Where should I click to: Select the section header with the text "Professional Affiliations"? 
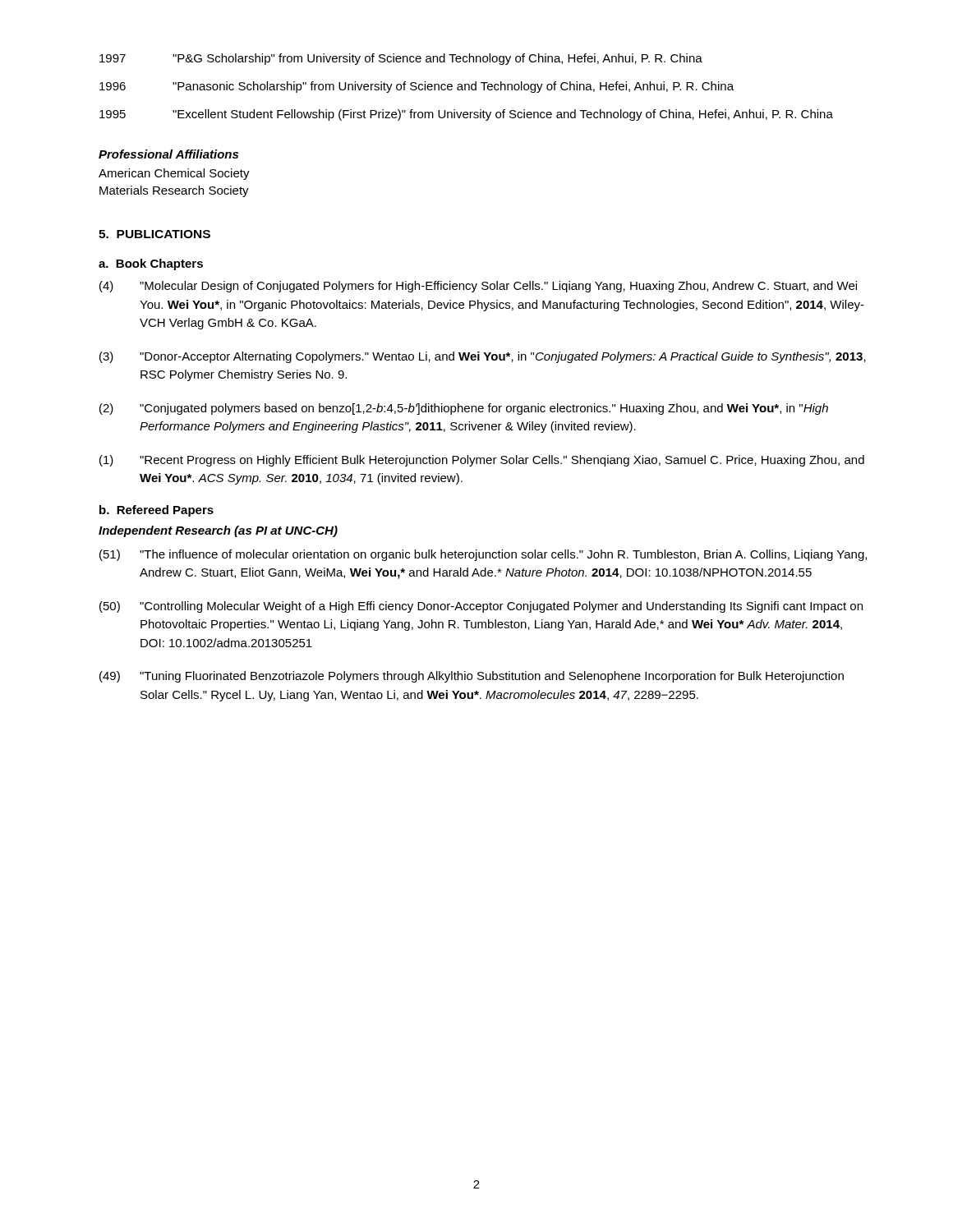[169, 154]
